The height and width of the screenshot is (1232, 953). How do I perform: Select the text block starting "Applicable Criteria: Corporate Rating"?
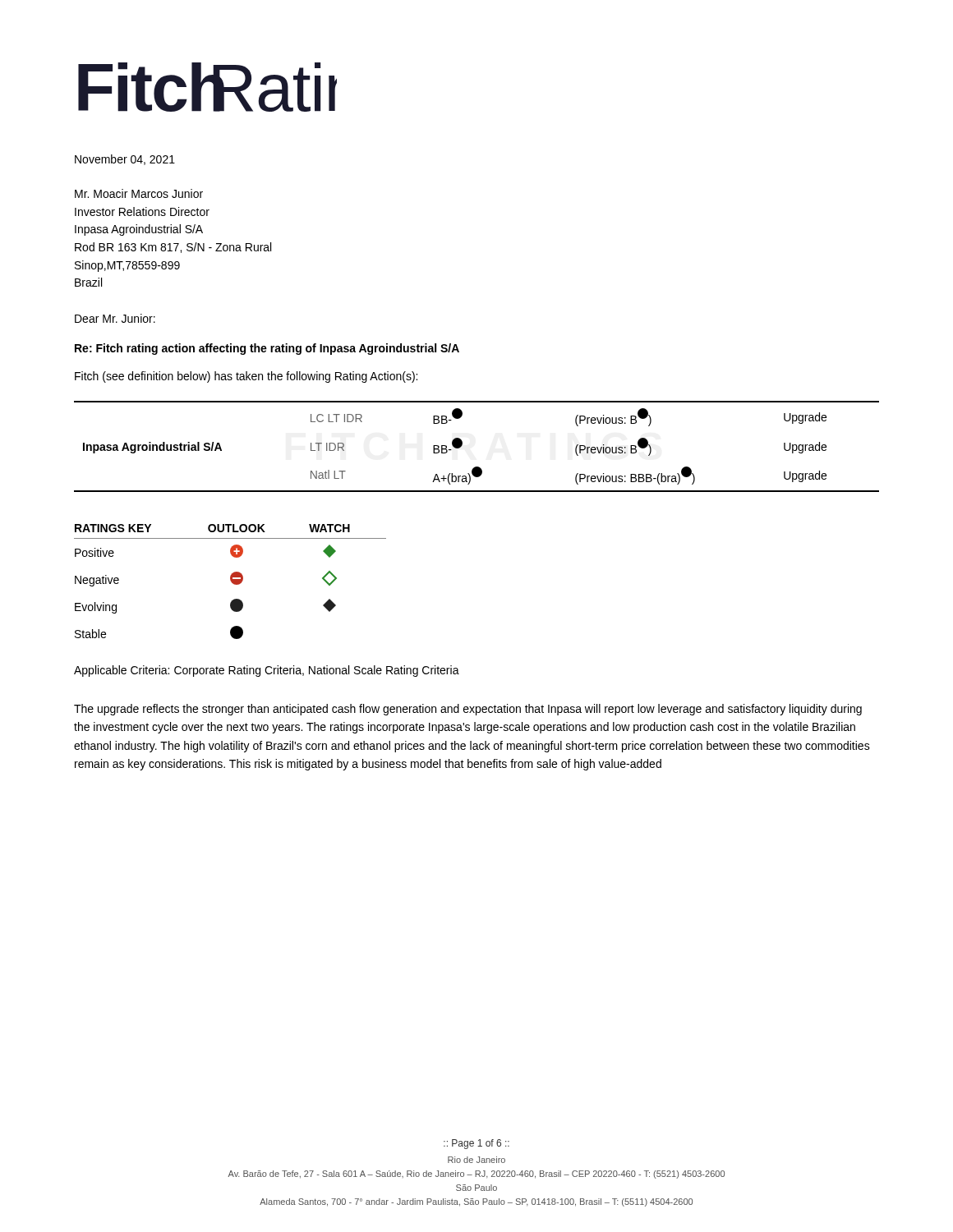[x=266, y=670]
